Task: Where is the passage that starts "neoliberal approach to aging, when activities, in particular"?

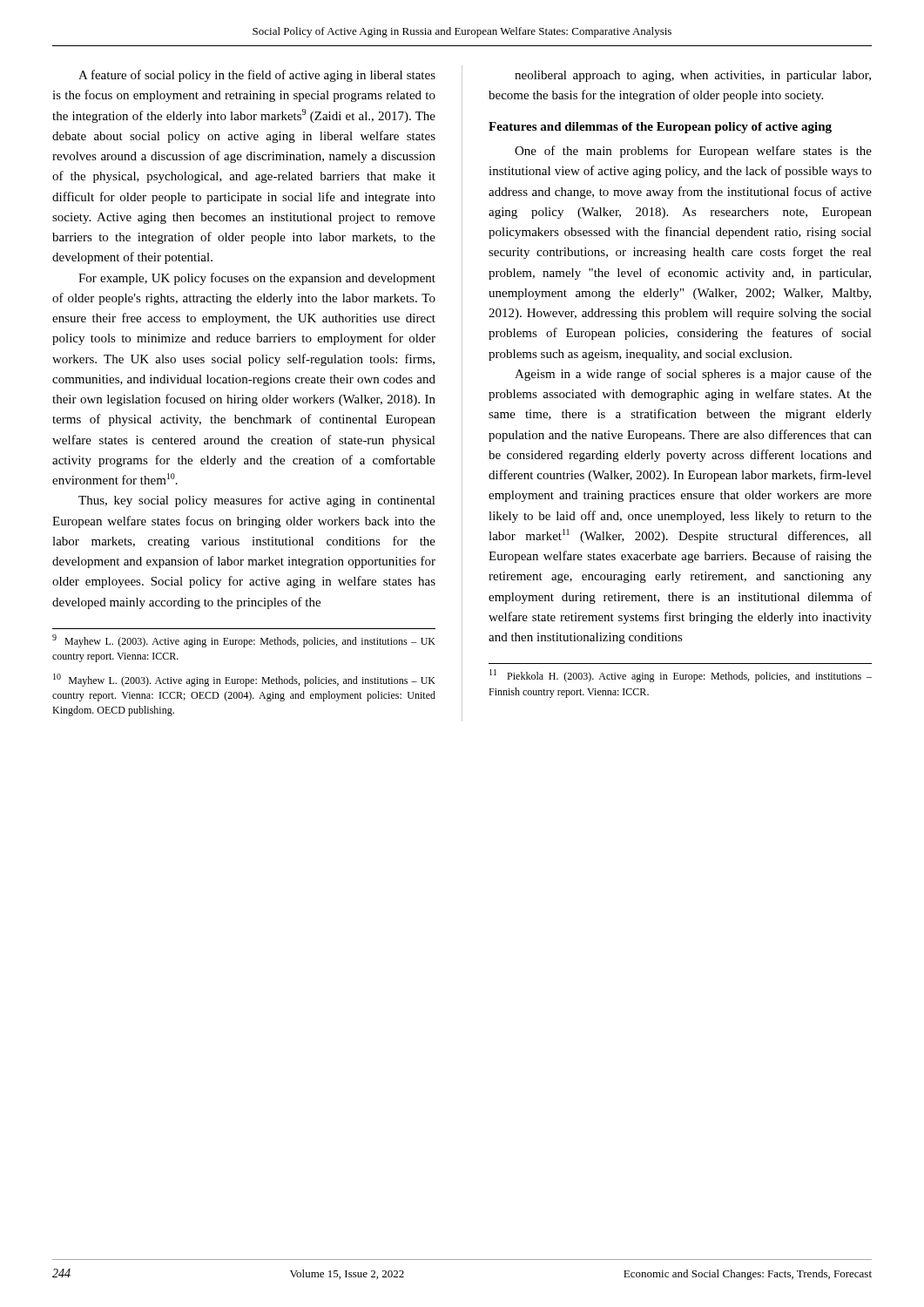Action: click(x=680, y=86)
